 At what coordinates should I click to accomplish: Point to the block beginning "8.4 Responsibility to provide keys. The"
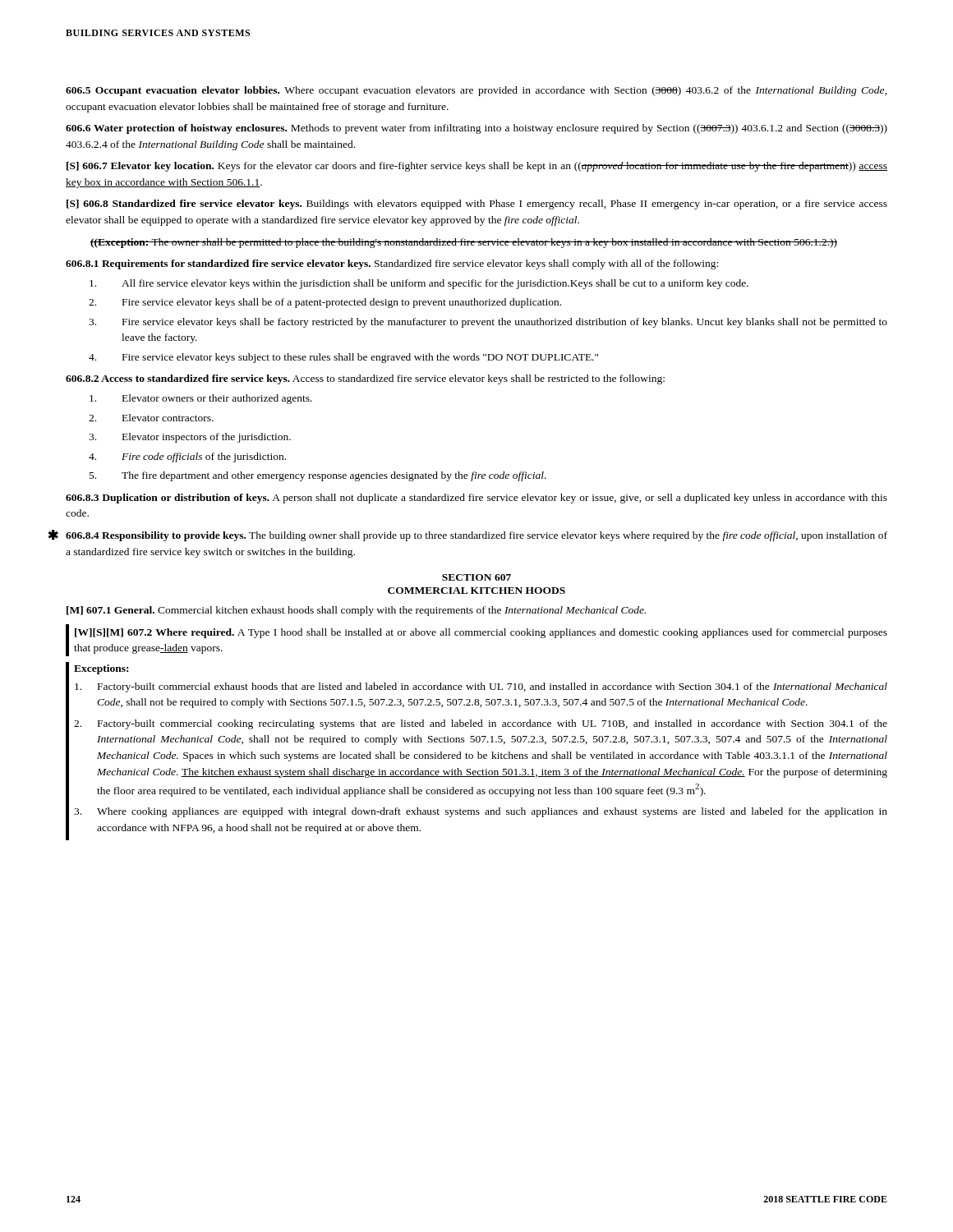pos(476,543)
